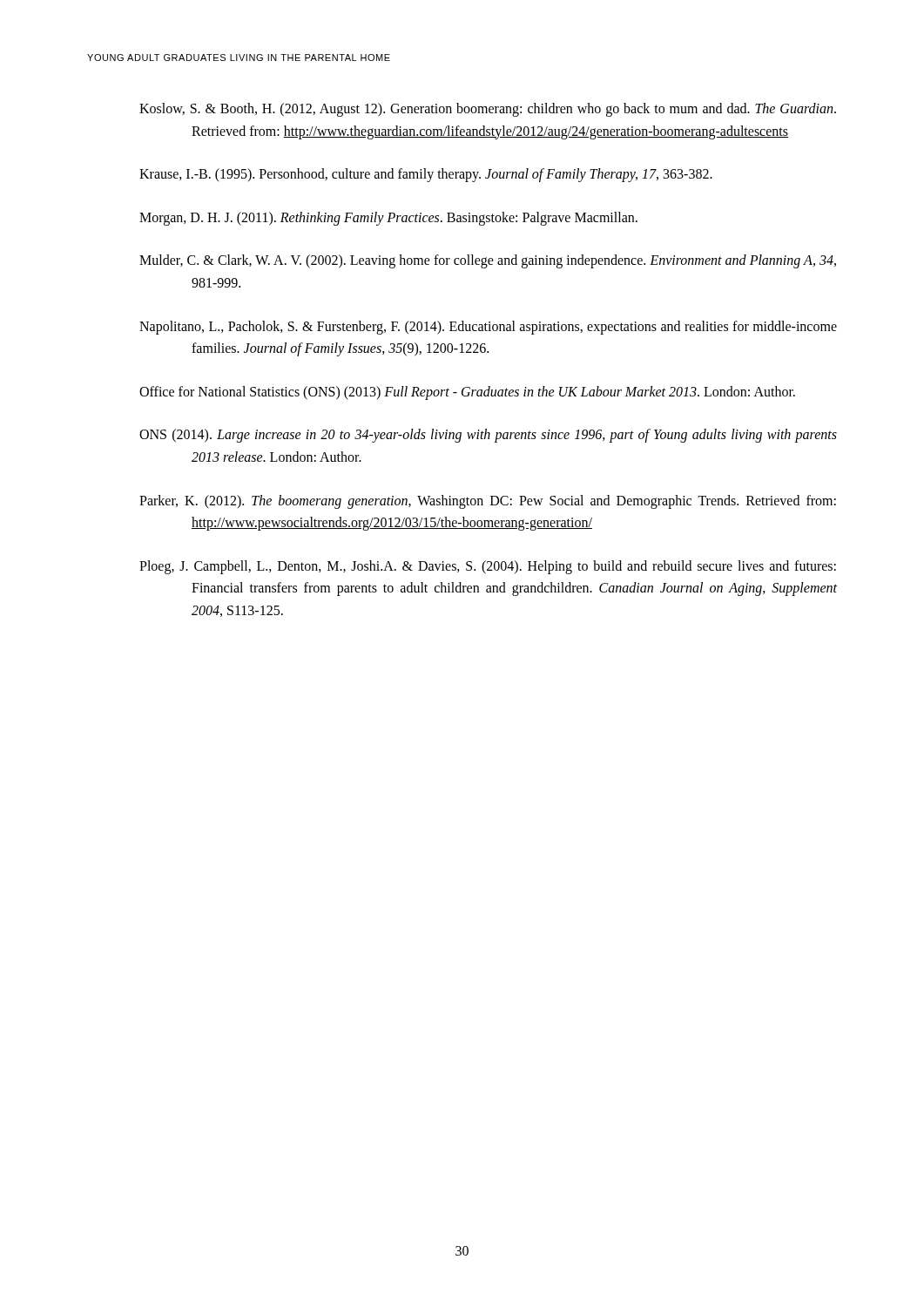Click the passage that begins "Mulder, C. & Clark, W. A. V. (2002)."
Screen dimensions: 1307x924
coord(488,272)
